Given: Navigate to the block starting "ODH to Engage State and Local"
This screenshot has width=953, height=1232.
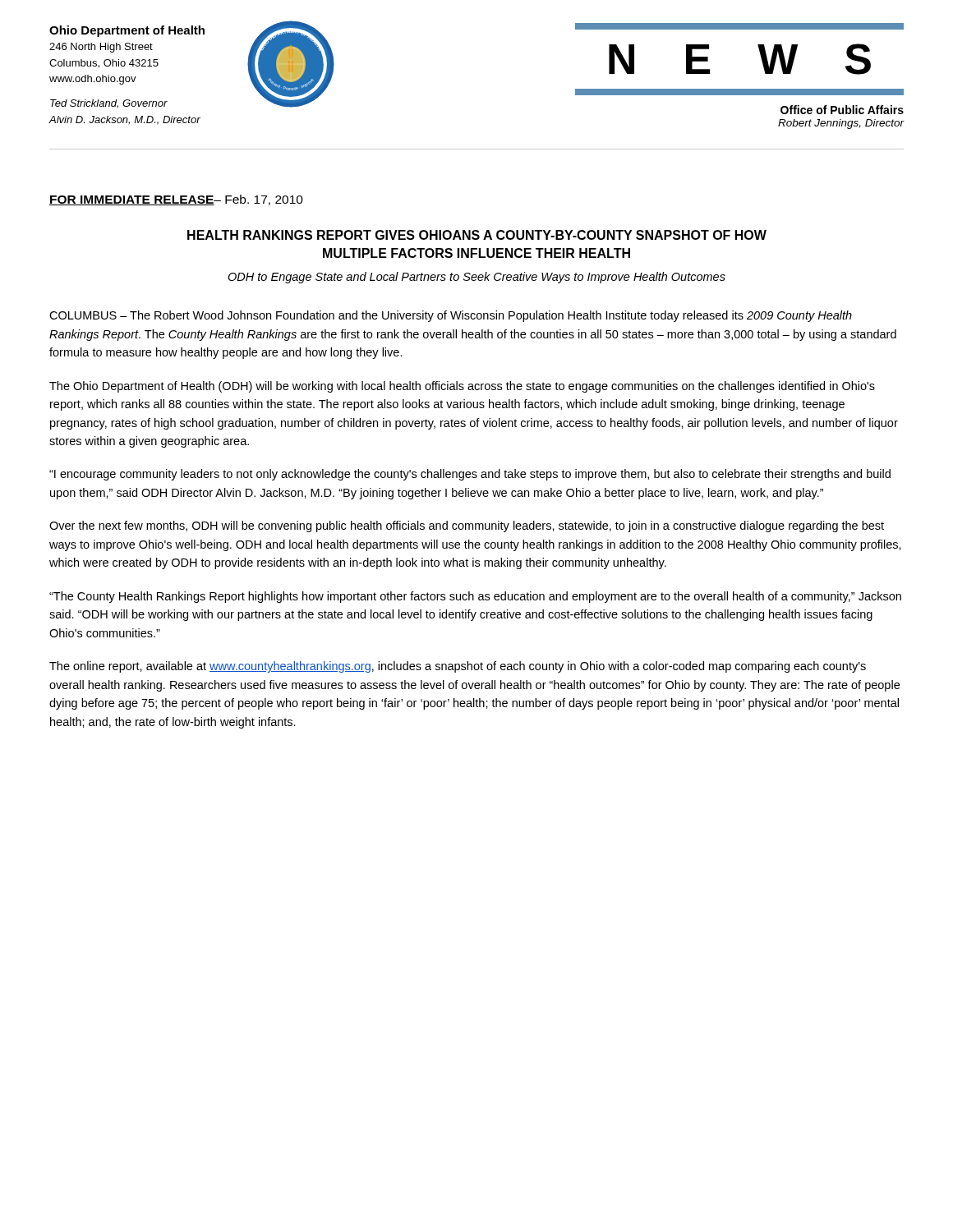Looking at the screenshot, I should (x=476, y=277).
